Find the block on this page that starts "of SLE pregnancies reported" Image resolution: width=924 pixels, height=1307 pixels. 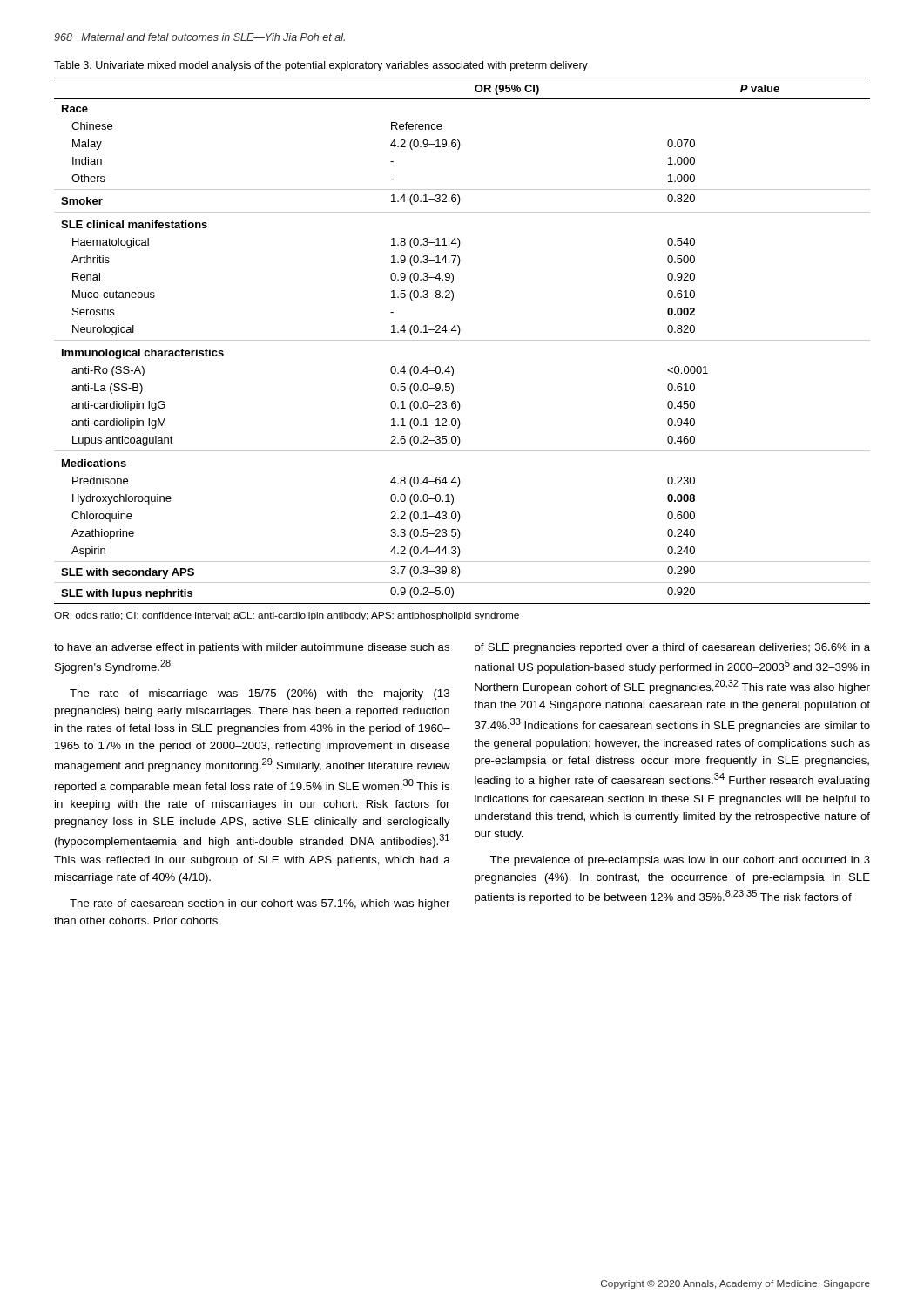click(x=672, y=772)
